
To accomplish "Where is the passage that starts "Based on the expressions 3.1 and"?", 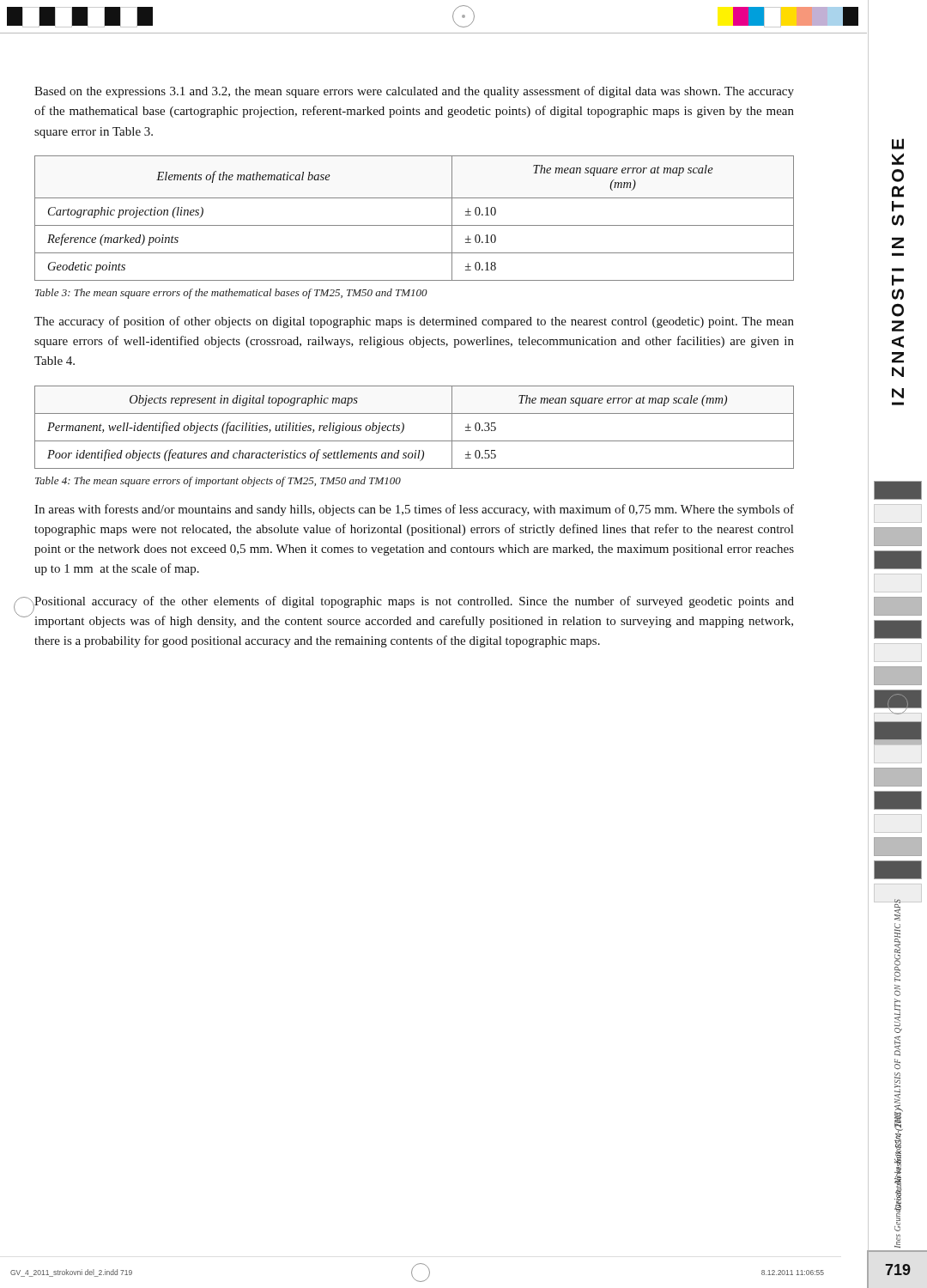I will 414,111.
